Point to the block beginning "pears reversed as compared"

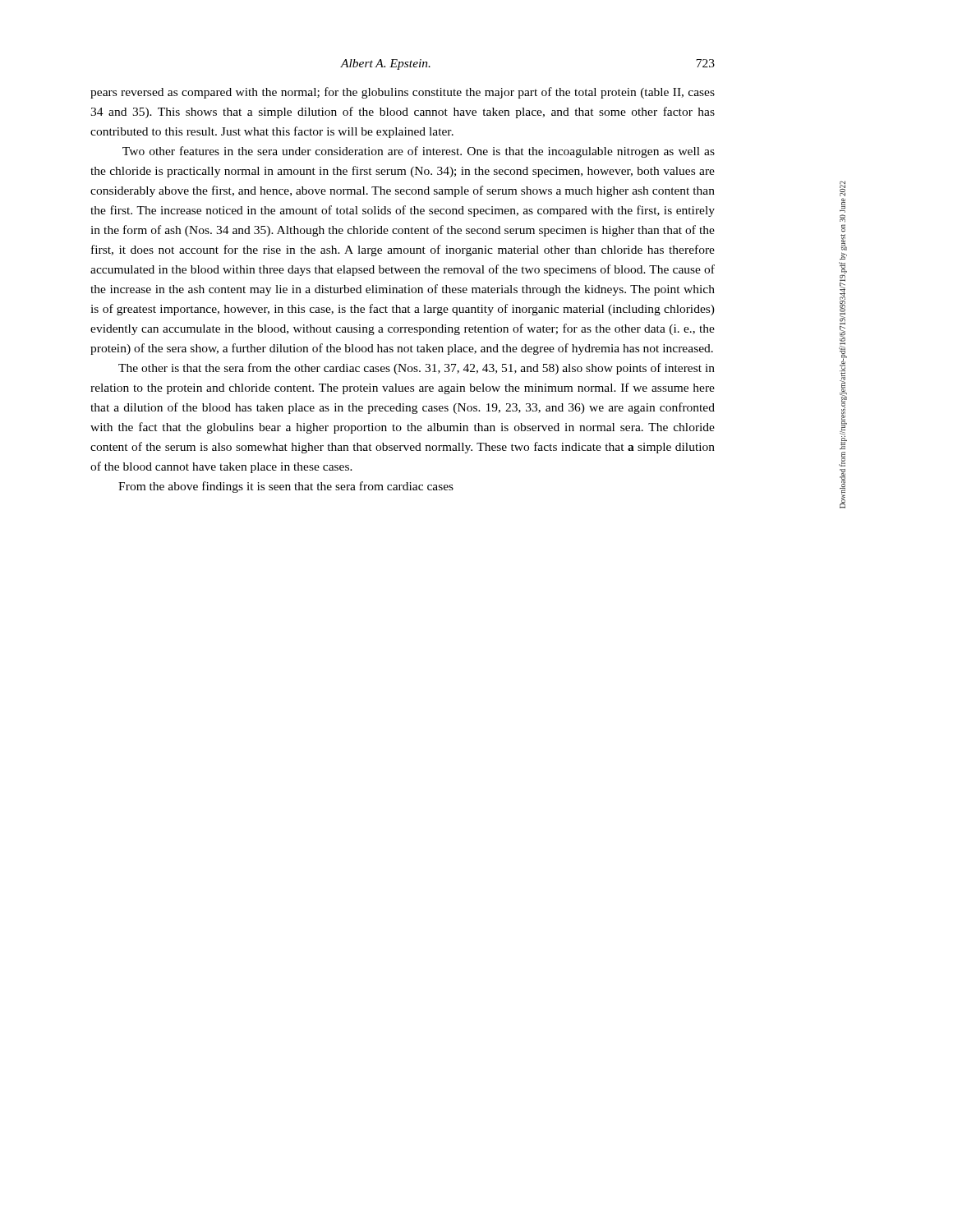coord(403,289)
